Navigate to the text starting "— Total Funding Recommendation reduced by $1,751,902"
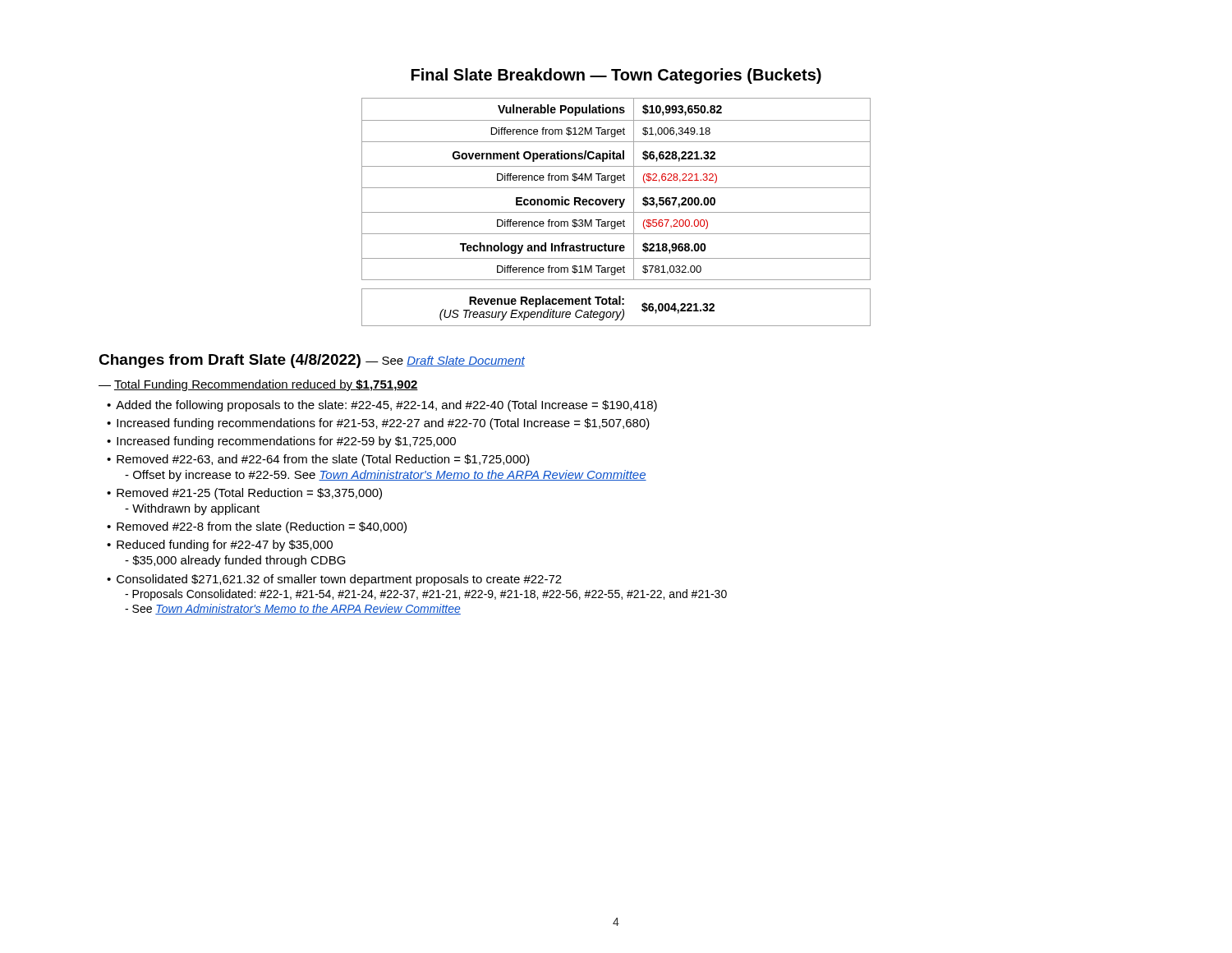 258,384
